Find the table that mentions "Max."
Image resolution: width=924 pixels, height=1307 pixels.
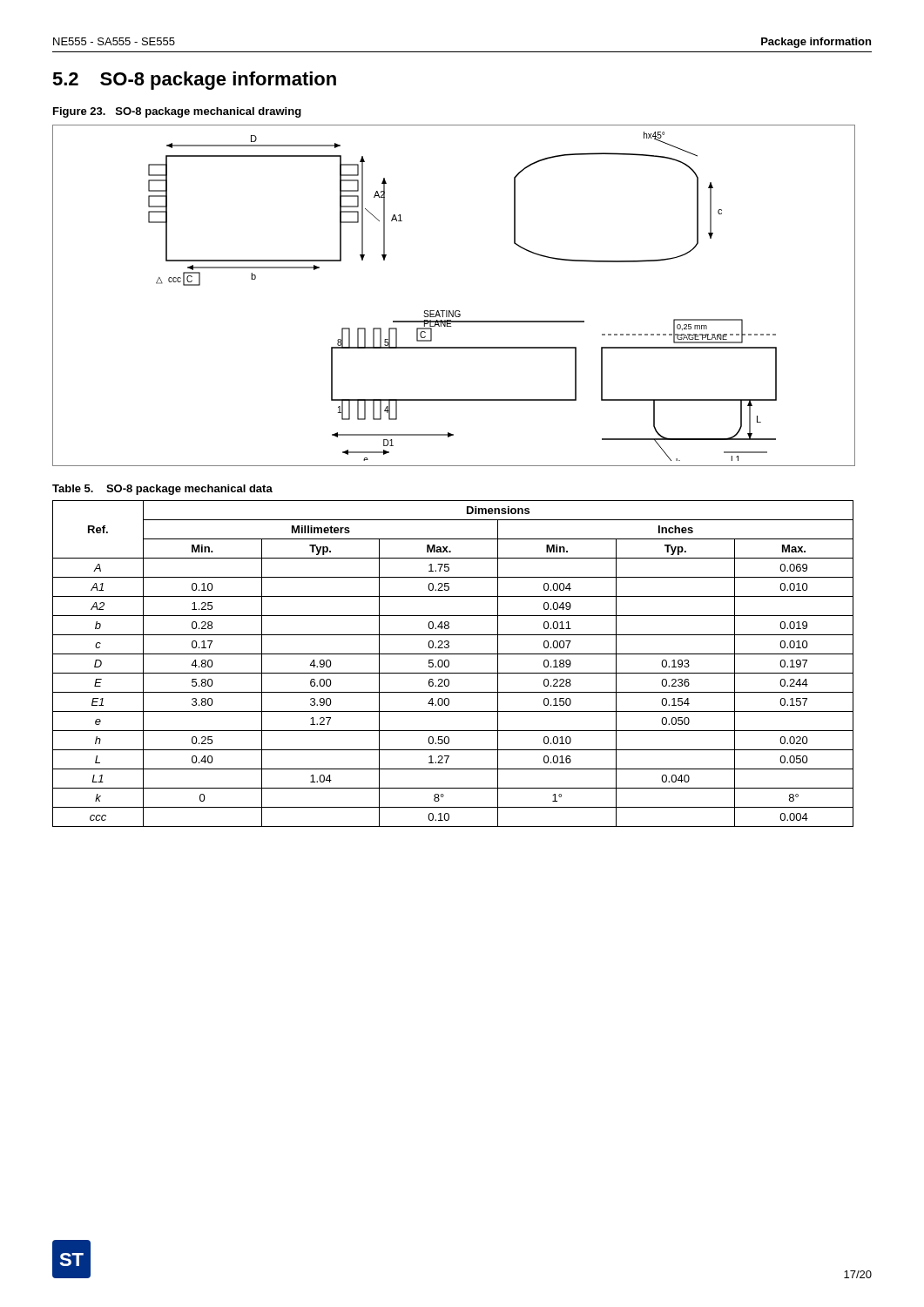click(462, 664)
